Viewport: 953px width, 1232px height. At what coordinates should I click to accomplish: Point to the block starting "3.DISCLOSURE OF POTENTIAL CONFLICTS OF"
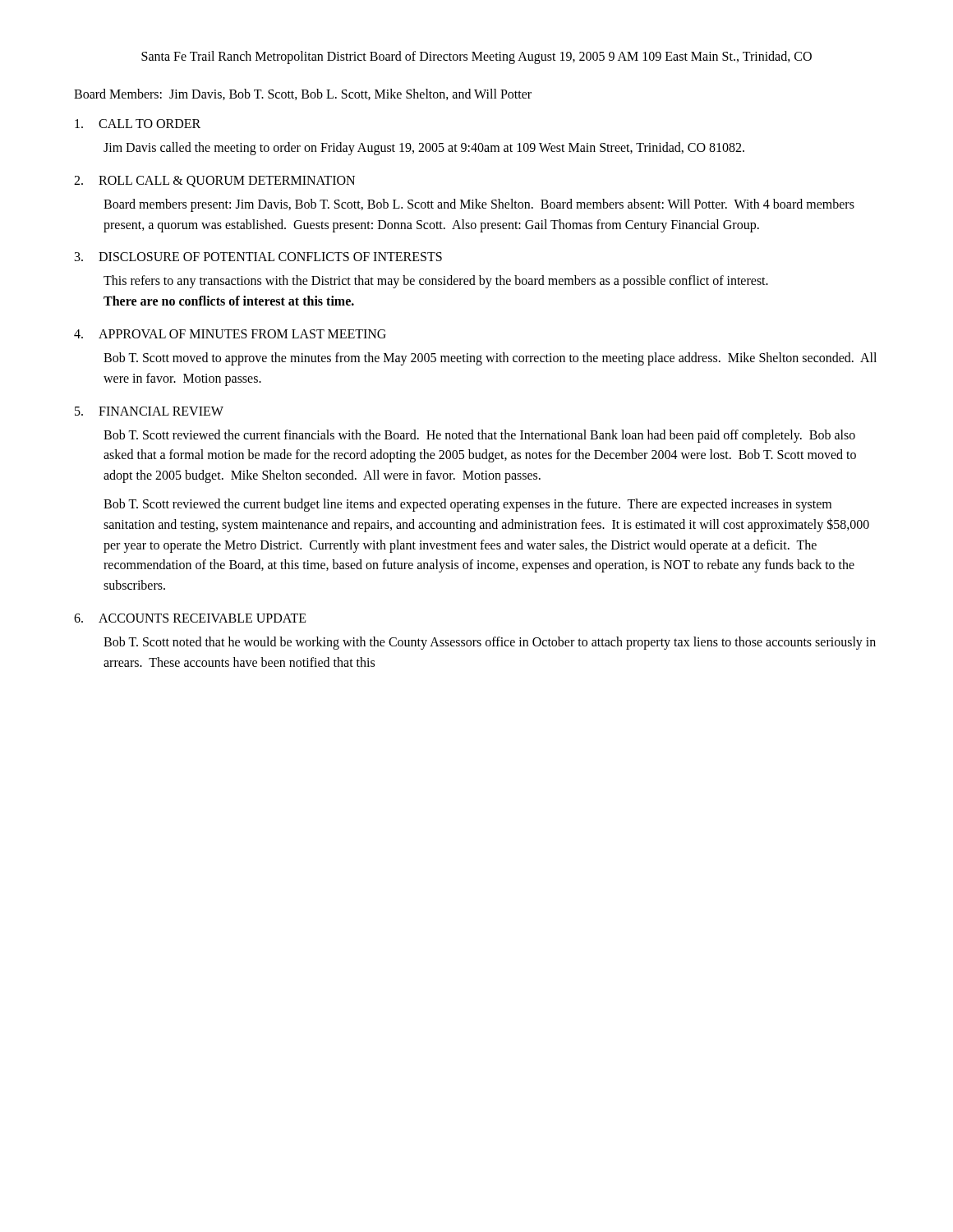tap(258, 257)
